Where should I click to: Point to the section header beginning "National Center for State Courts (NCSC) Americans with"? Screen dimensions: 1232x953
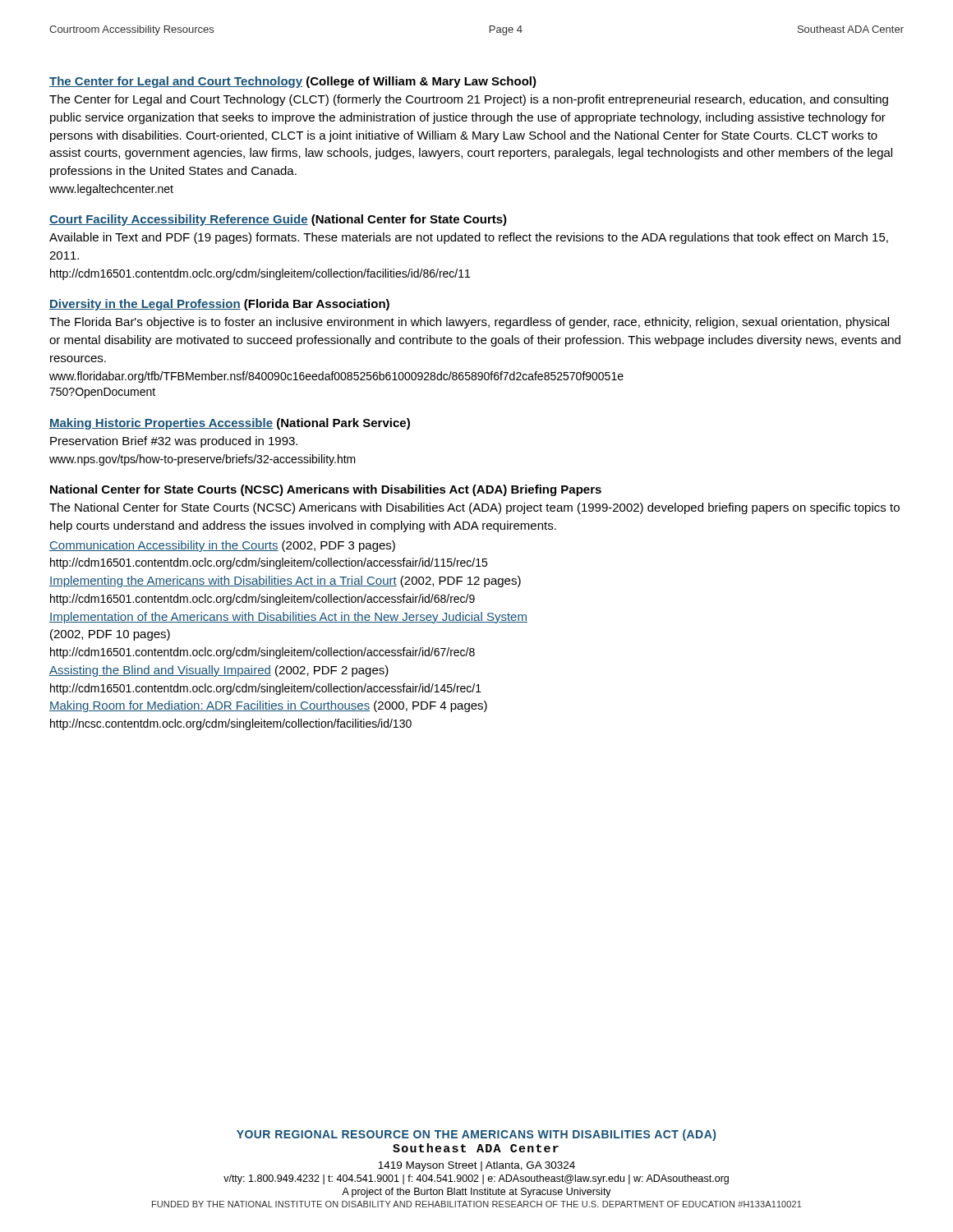tap(325, 489)
